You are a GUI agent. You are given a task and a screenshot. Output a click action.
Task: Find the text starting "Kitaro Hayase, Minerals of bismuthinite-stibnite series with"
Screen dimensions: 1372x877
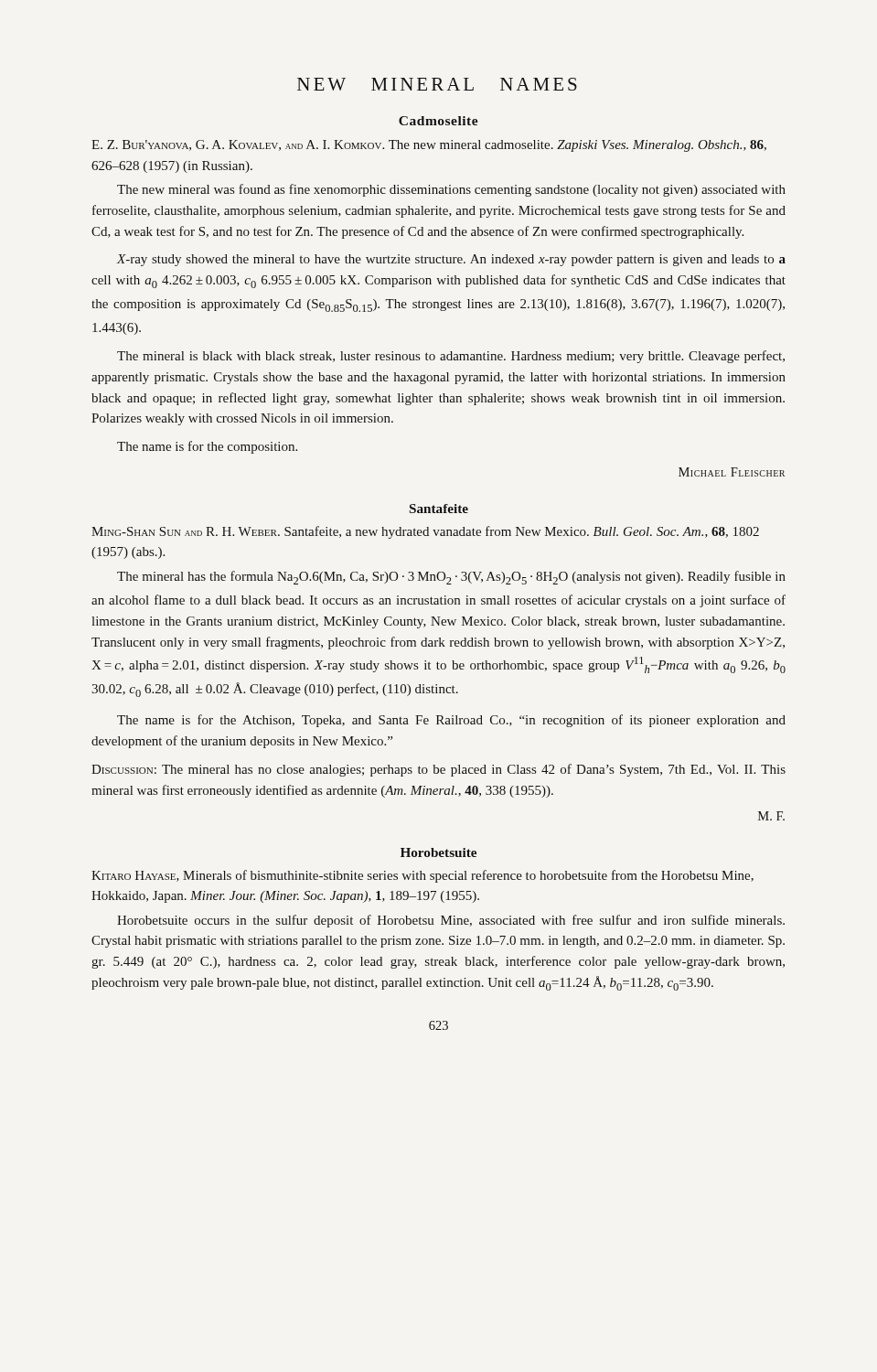click(x=423, y=885)
